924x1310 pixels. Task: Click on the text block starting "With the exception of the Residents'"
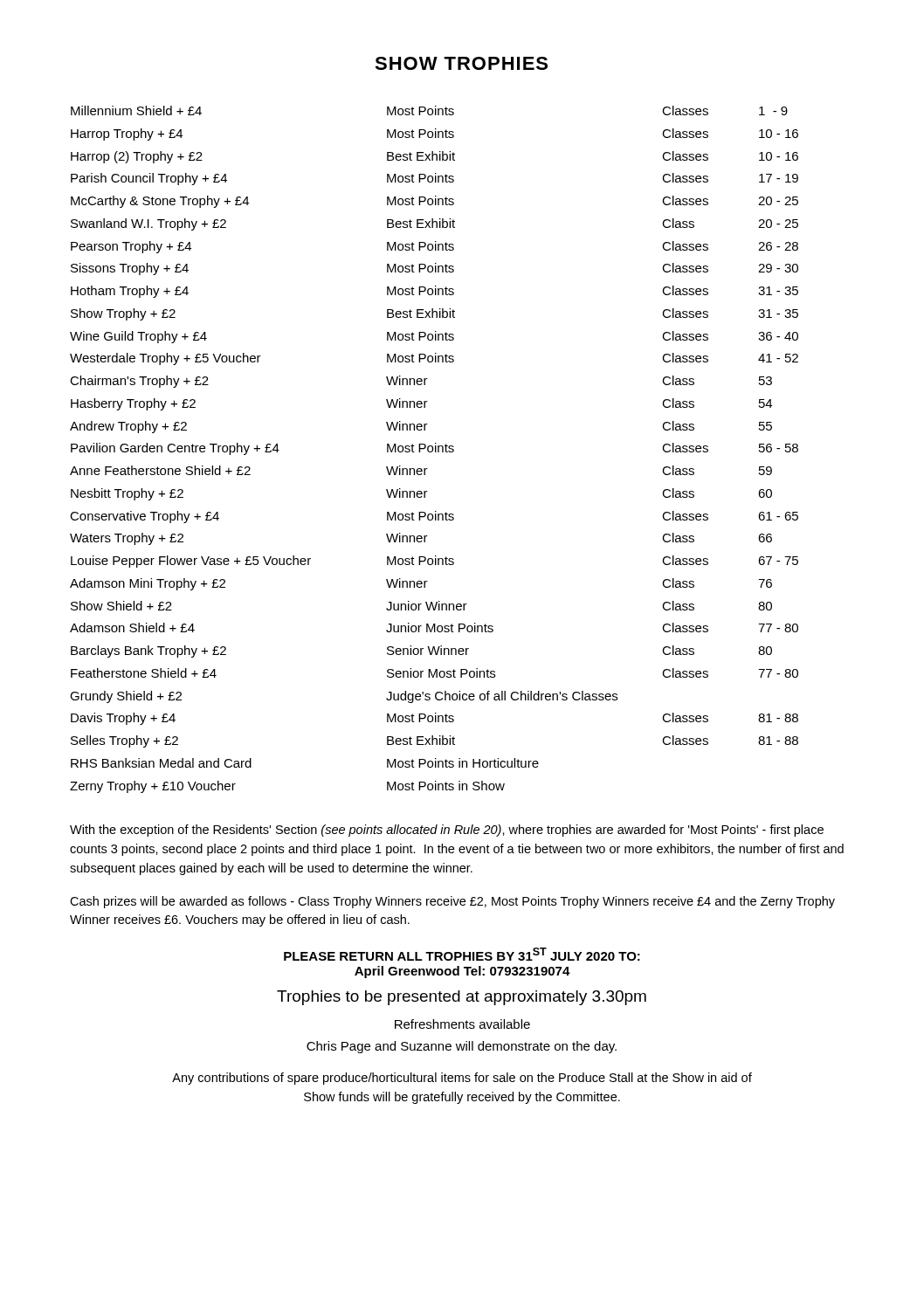pos(457,849)
